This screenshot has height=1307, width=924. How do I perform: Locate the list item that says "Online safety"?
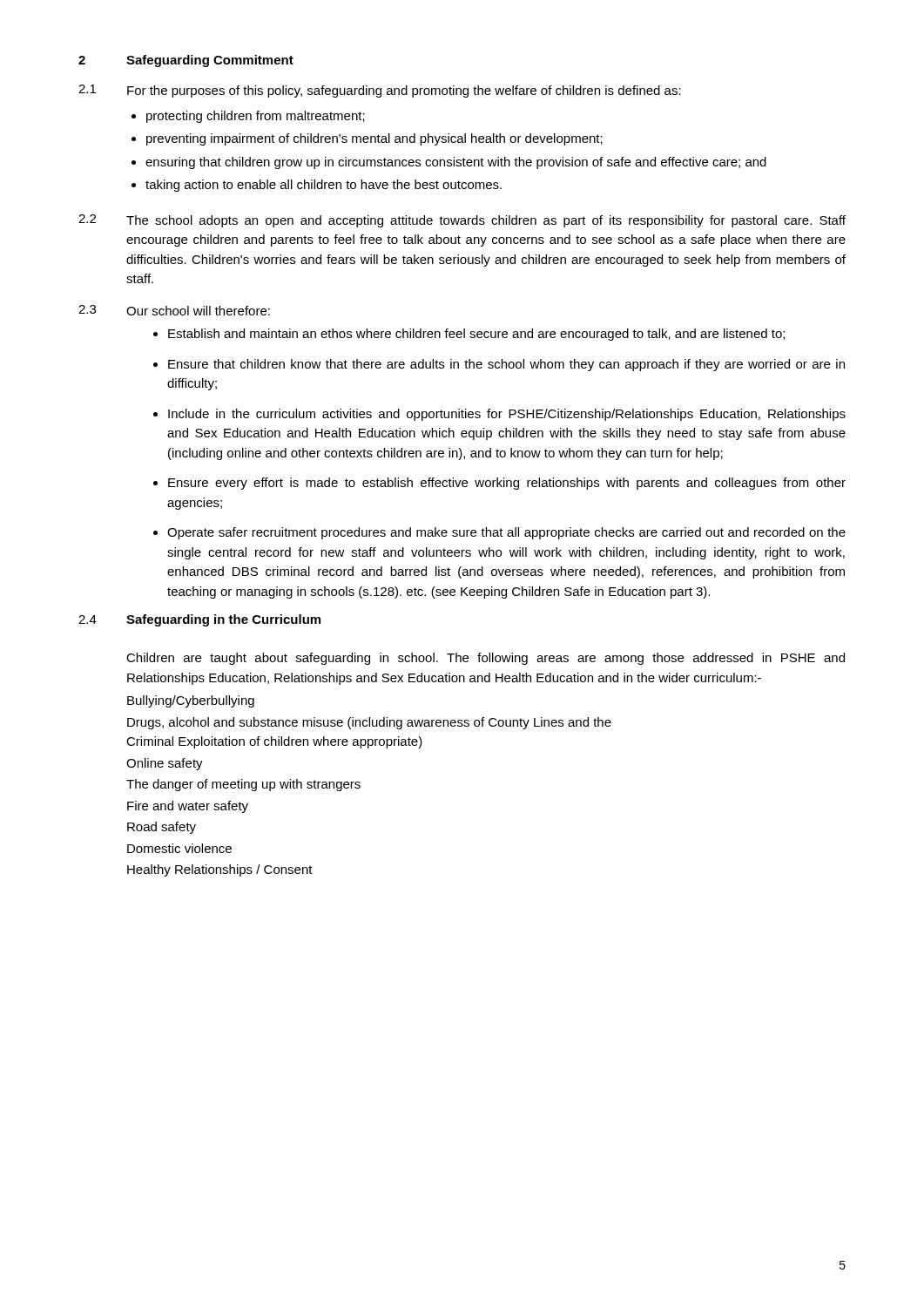click(x=164, y=762)
